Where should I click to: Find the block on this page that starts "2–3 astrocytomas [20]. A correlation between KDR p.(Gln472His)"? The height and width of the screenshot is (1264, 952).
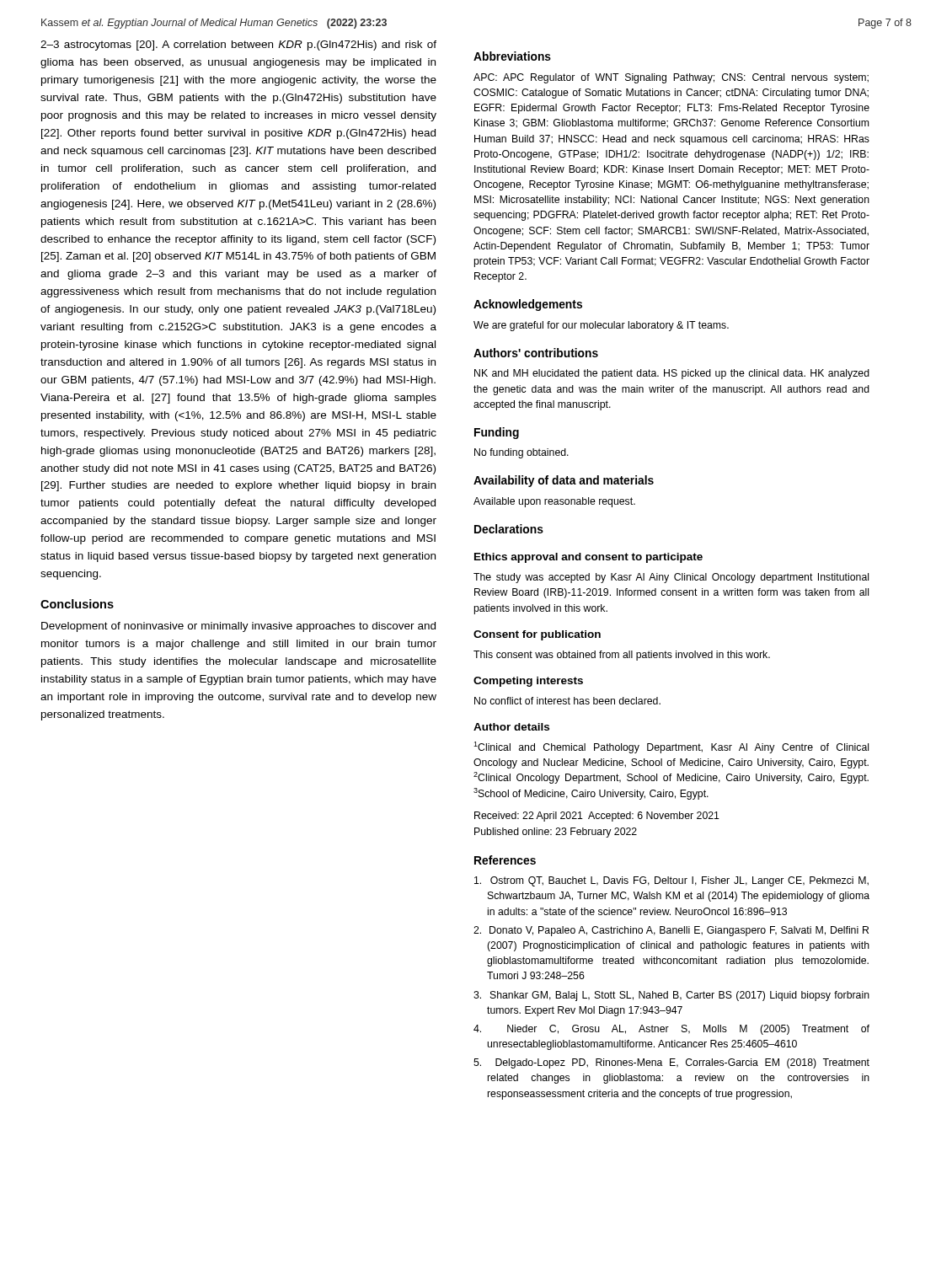pos(238,310)
